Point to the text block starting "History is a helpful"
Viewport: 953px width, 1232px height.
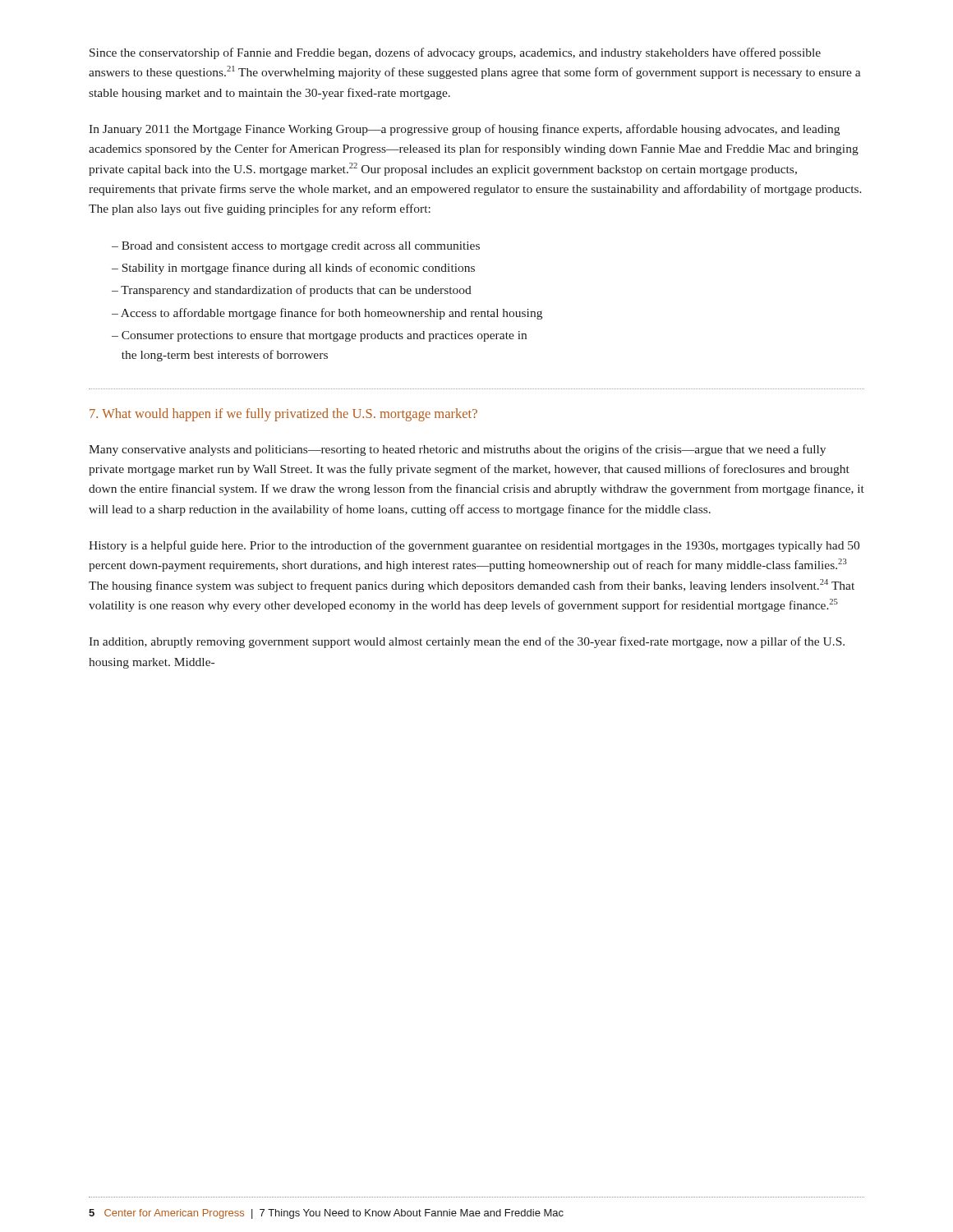tap(474, 575)
